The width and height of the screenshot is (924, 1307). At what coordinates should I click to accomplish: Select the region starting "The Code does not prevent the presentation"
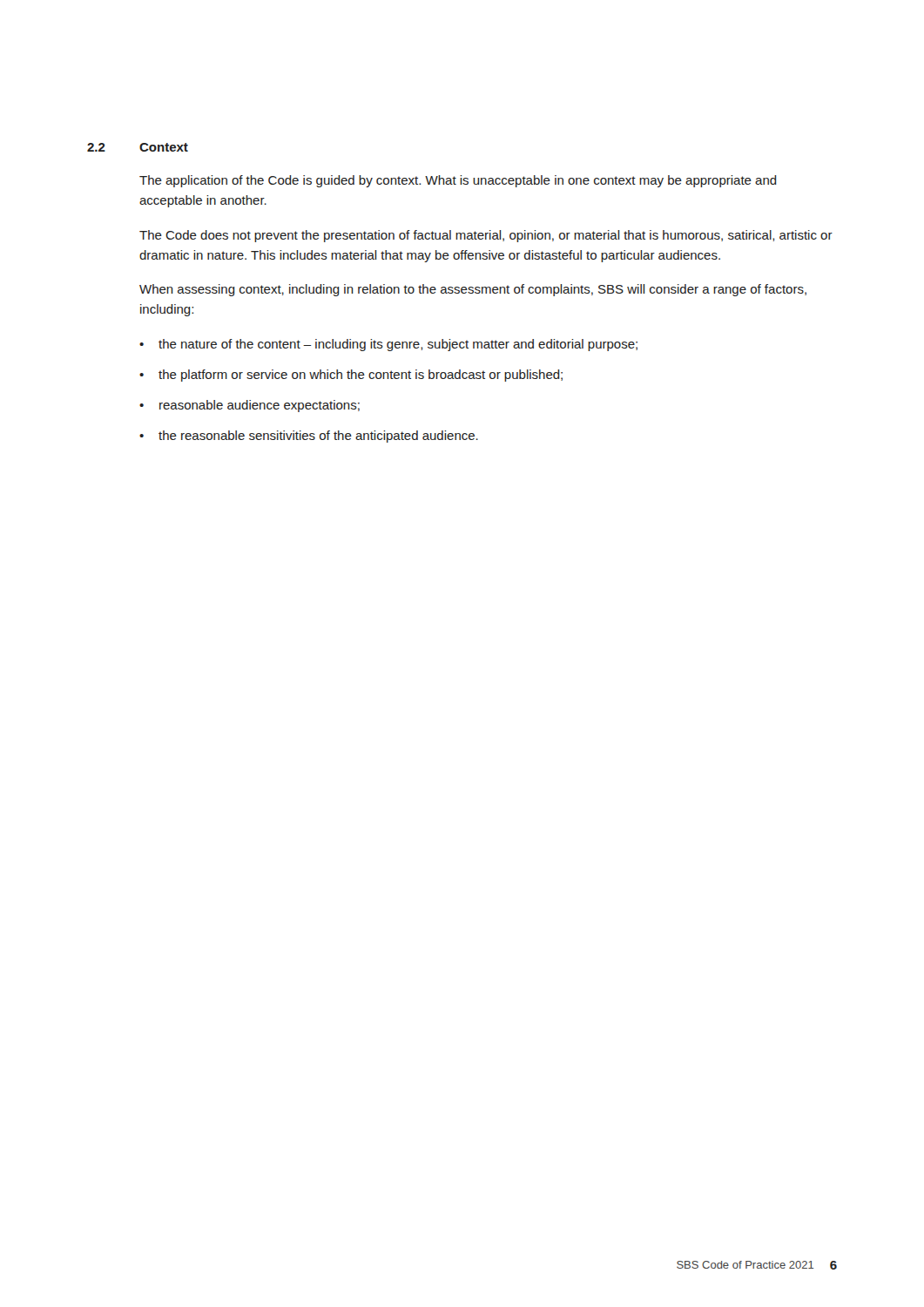click(x=486, y=245)
